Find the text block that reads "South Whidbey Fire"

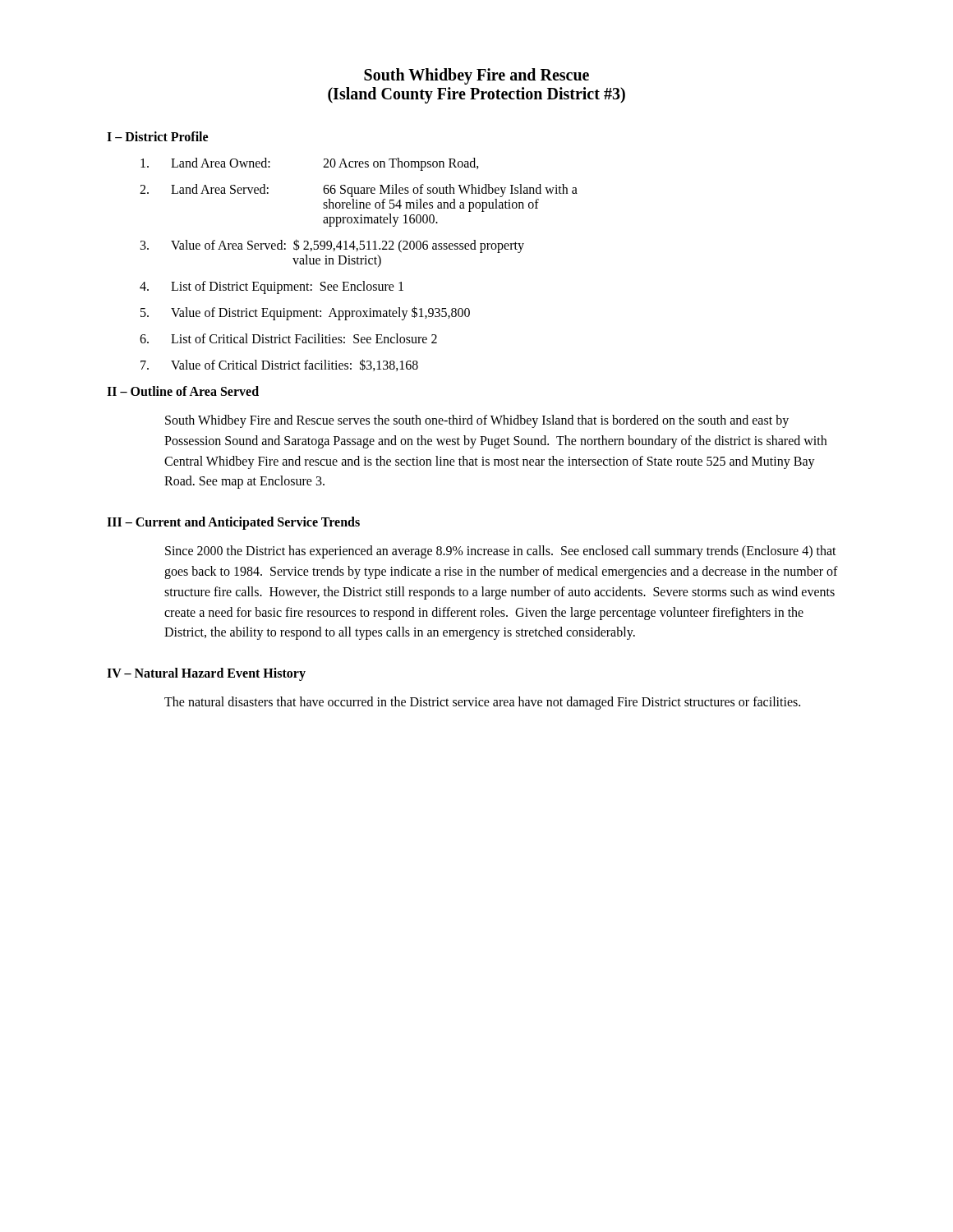496,451
